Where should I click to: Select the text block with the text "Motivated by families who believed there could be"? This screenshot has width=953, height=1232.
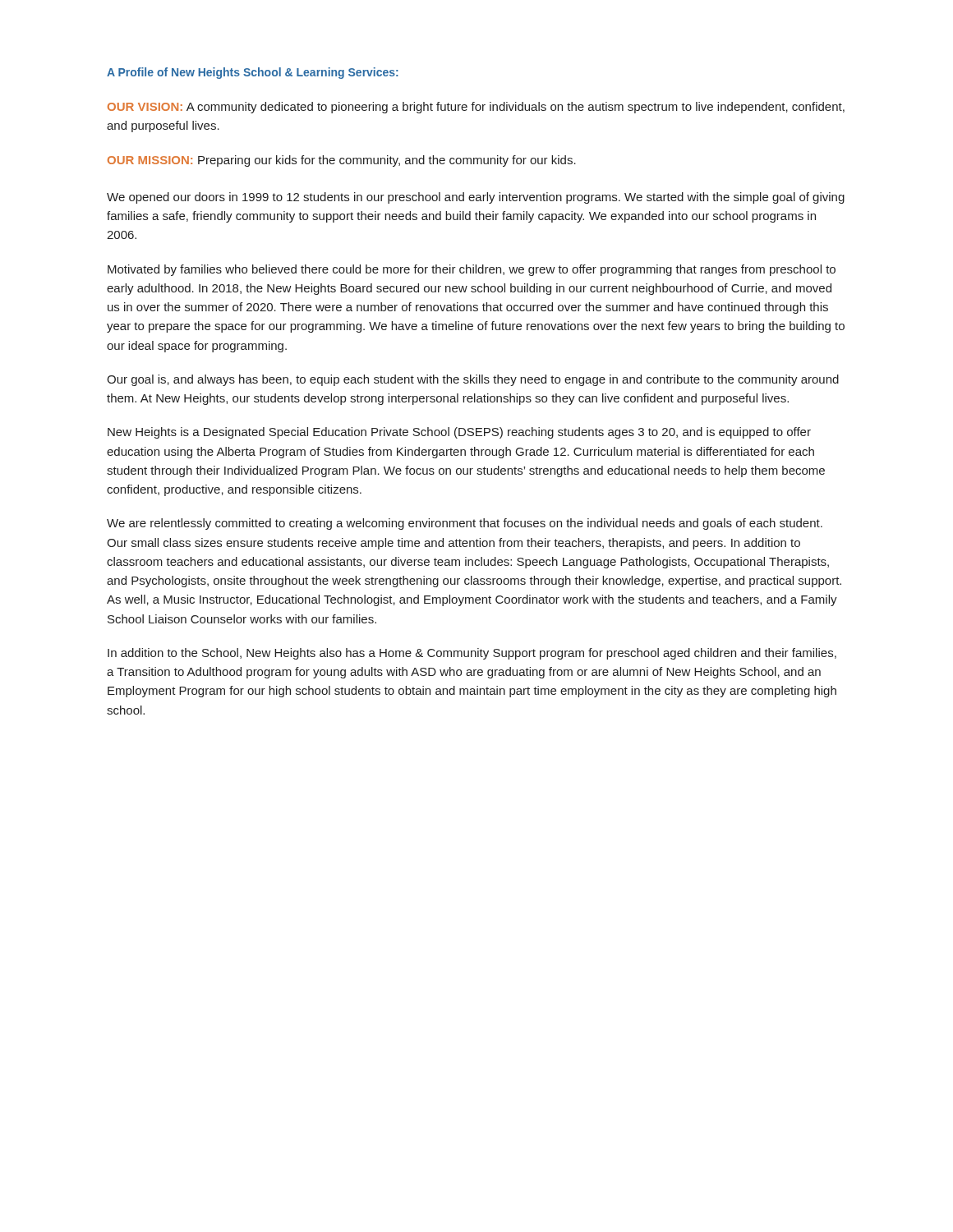476,307
